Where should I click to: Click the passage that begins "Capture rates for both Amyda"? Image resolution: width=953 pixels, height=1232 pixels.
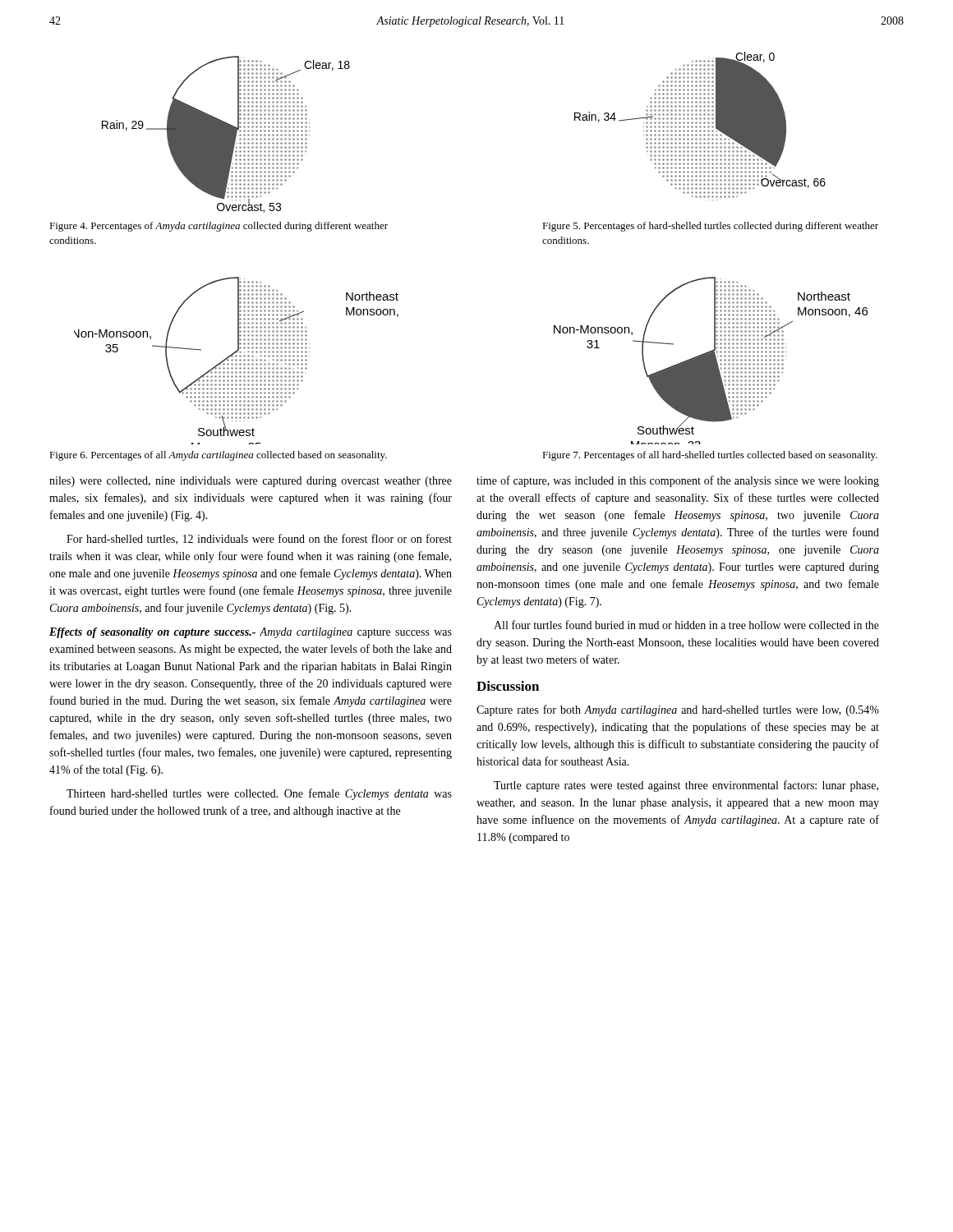(678, 773)
